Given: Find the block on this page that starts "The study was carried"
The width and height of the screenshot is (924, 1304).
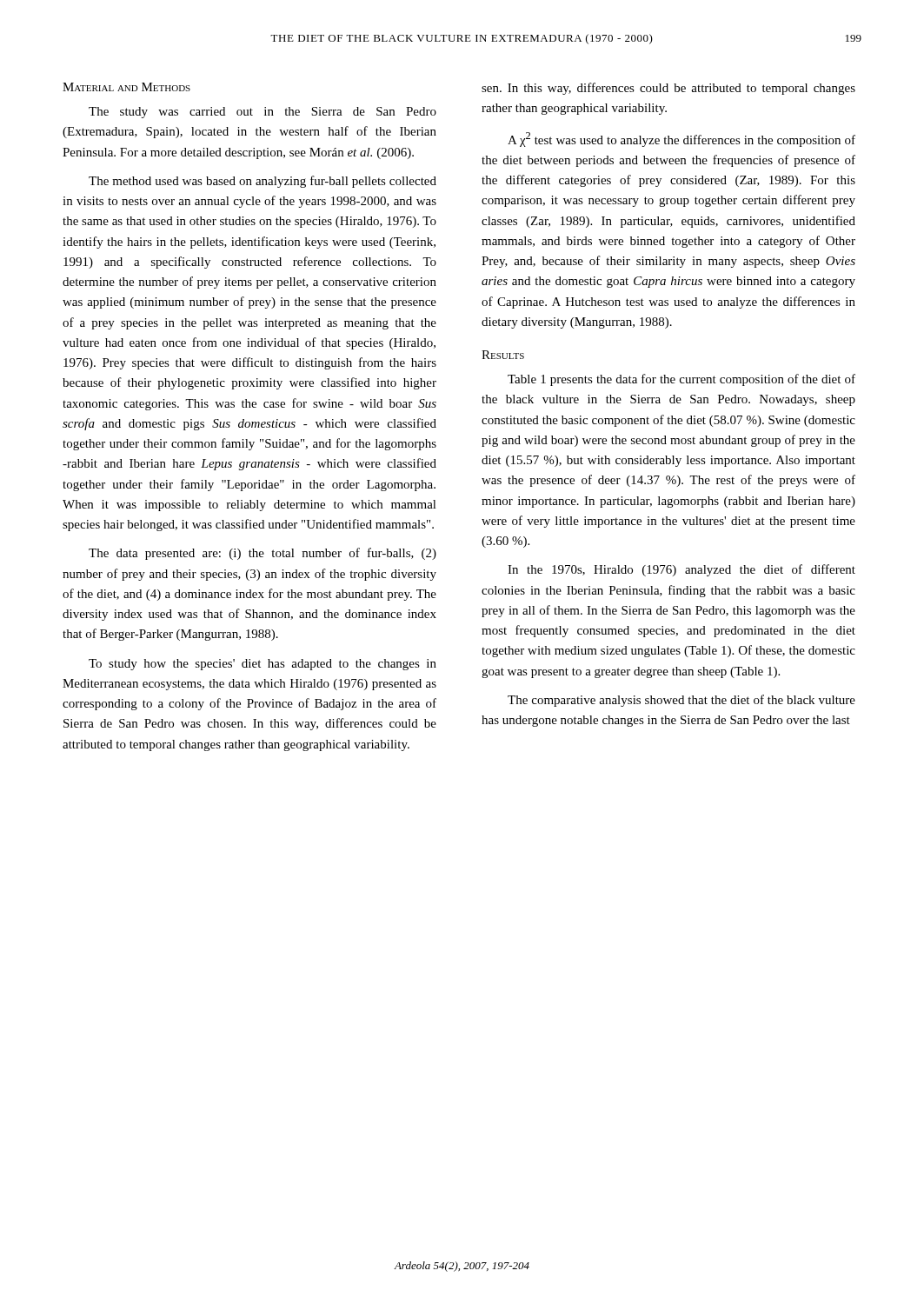Looking at the screenshot, I should [249, 428].
